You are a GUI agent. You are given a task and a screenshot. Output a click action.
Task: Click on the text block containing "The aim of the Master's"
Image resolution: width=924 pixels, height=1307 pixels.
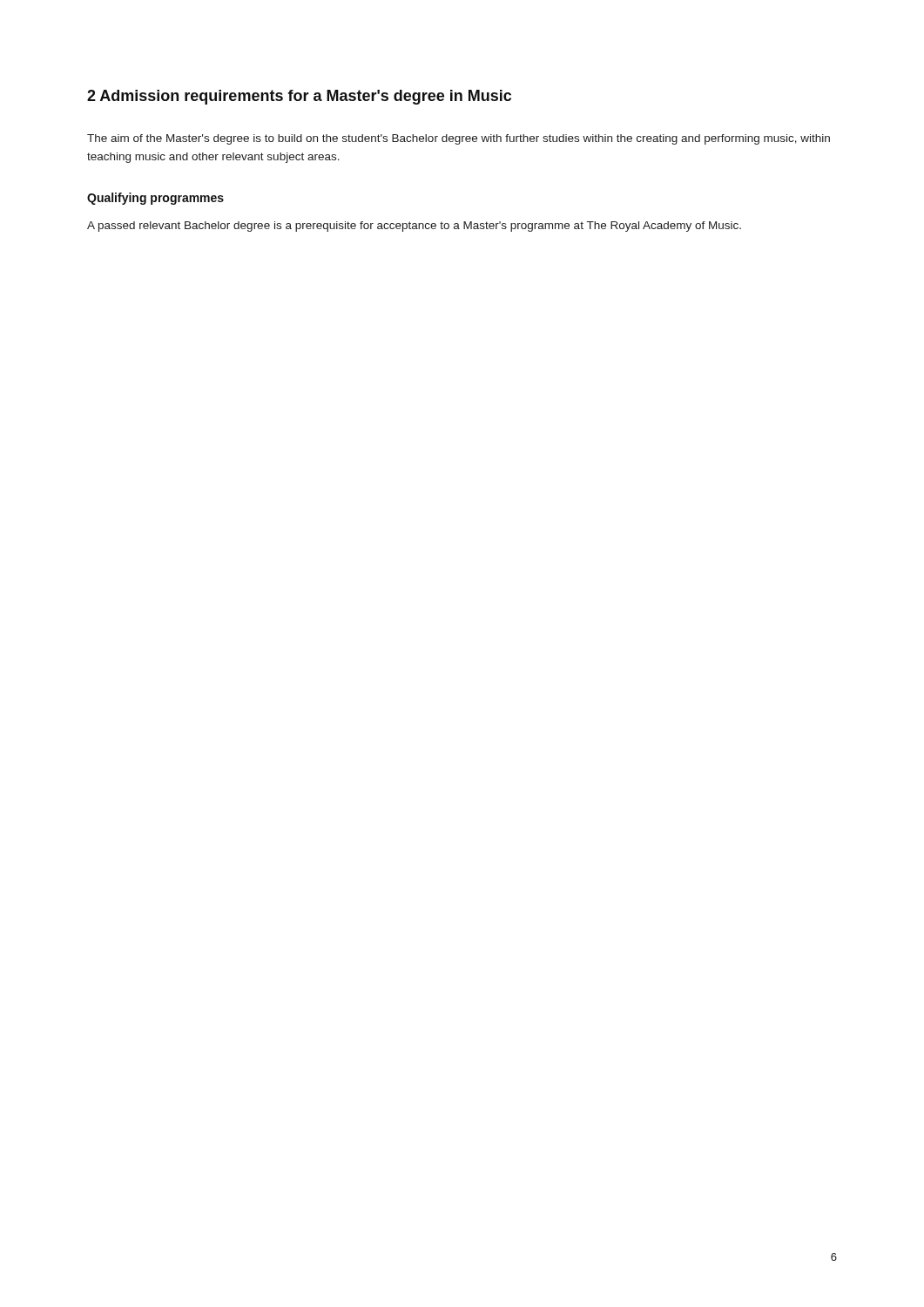click(x=462, y=148)
